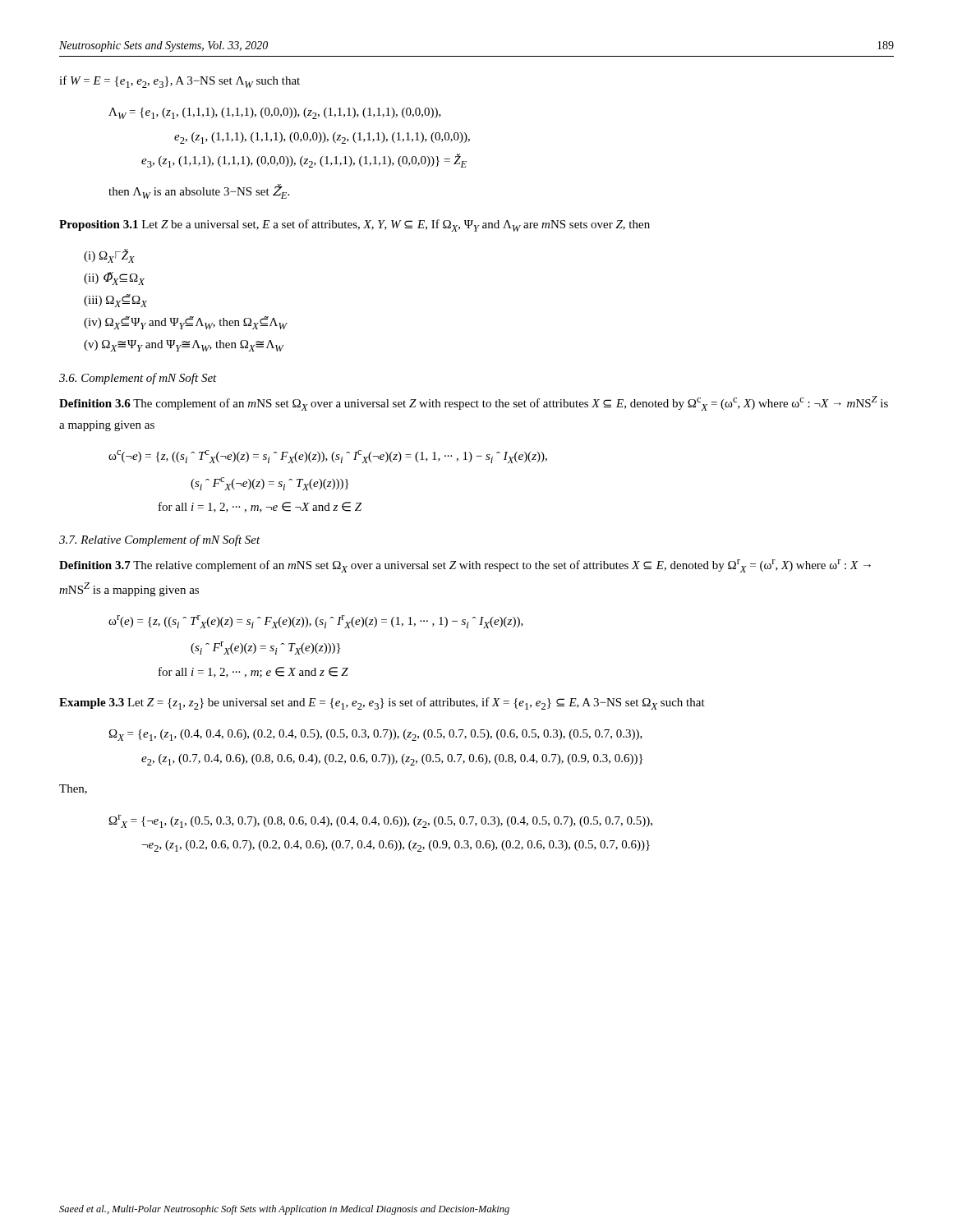
Task: Locate the passage starting "ΩX = {e1, (z1, (0.4, 0.4, 0.6), (0.2,"
Action: pos(501,747)
